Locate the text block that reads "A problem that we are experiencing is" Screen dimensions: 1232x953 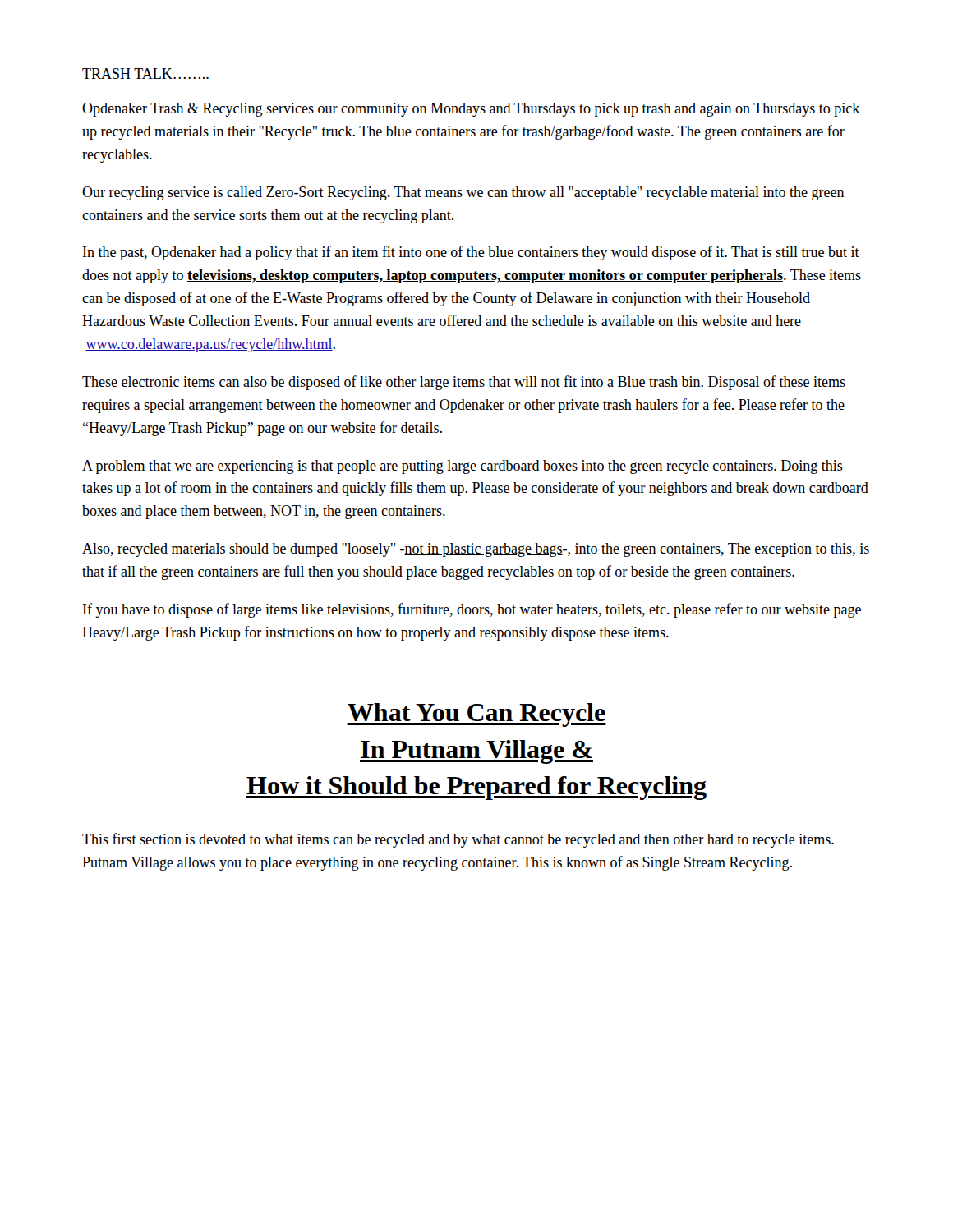(x=475, y=488)
